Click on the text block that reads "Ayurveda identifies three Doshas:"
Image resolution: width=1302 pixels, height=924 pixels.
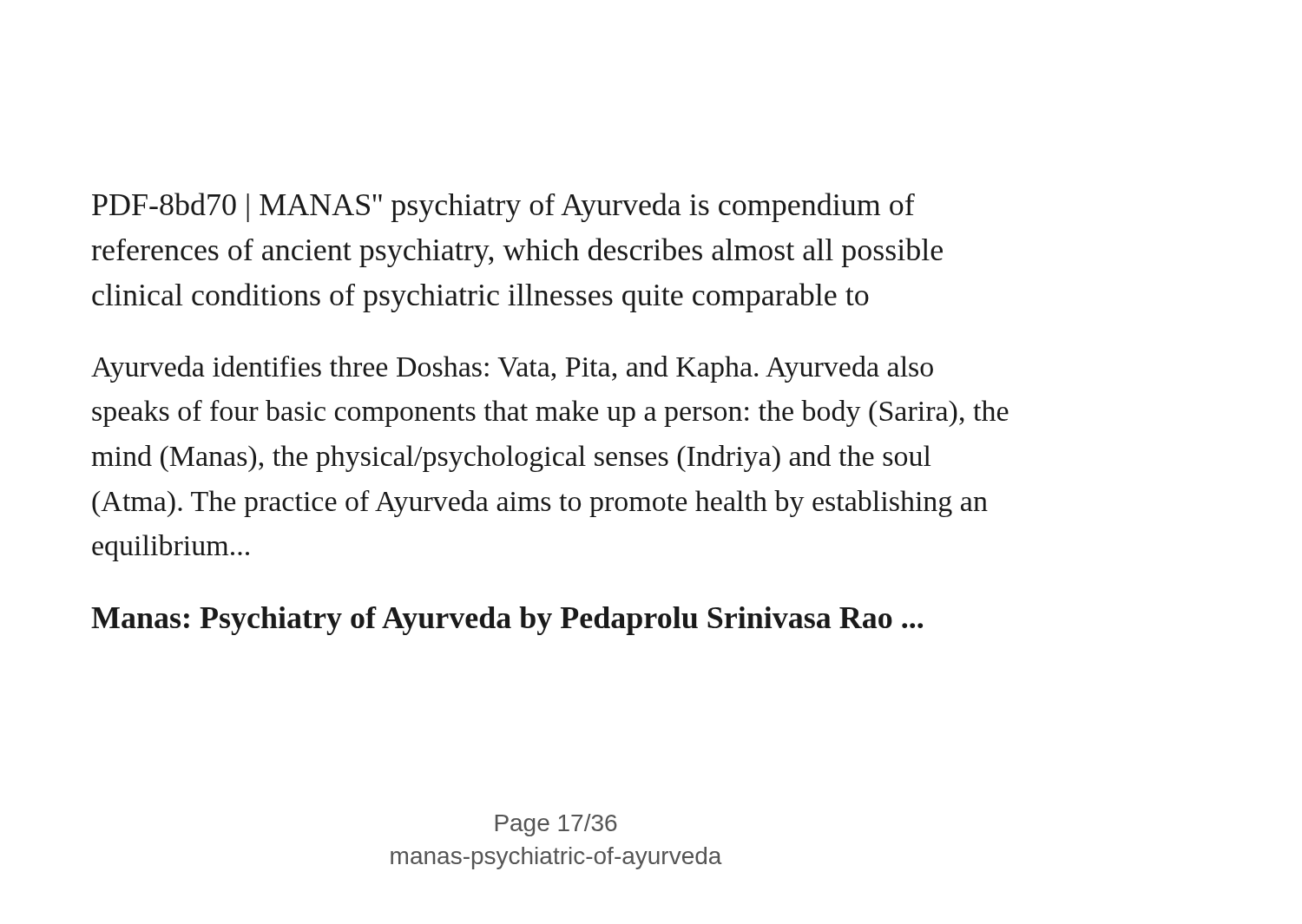(550, 456)
